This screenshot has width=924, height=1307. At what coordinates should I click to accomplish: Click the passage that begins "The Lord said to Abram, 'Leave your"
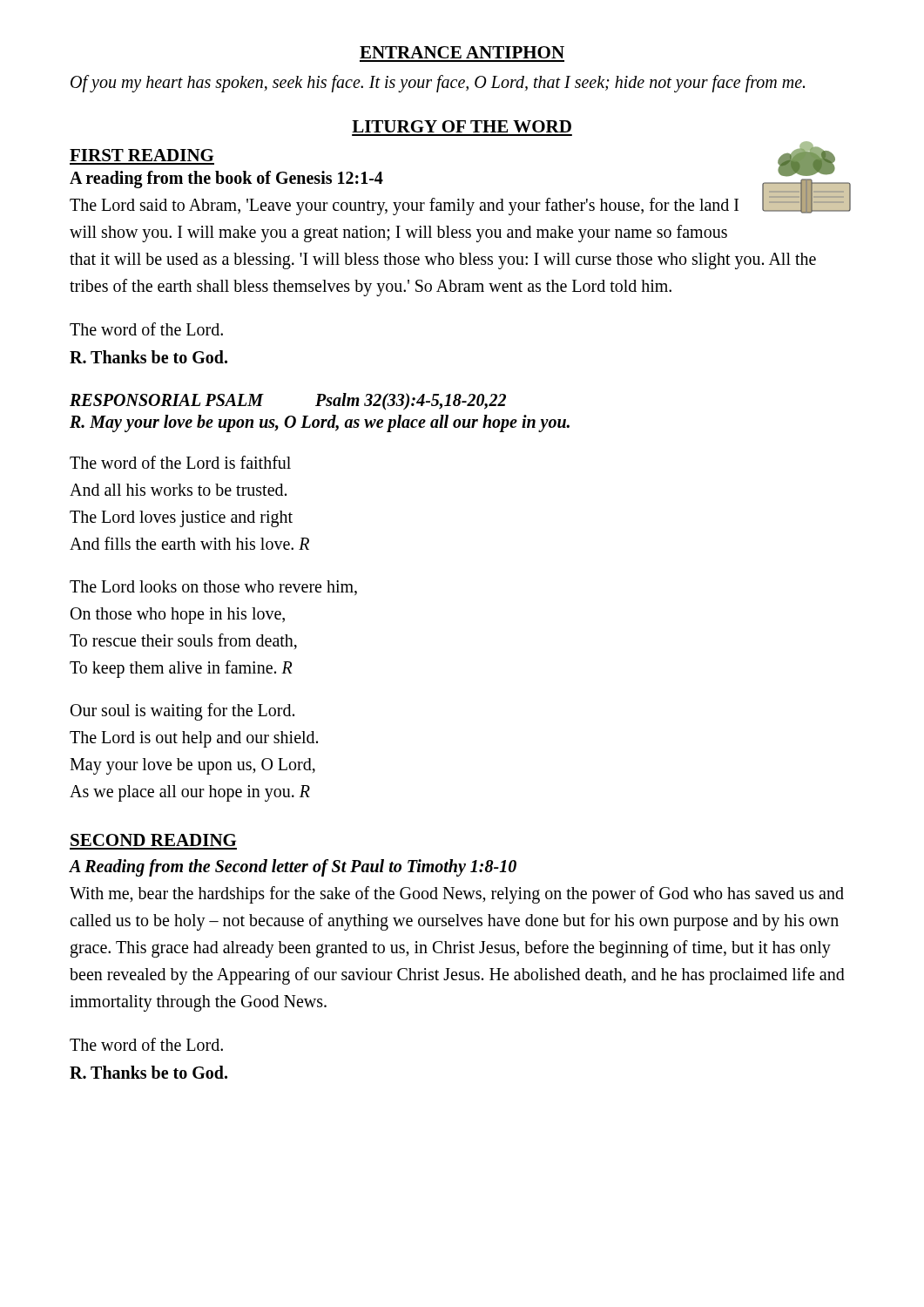[443, 245]
